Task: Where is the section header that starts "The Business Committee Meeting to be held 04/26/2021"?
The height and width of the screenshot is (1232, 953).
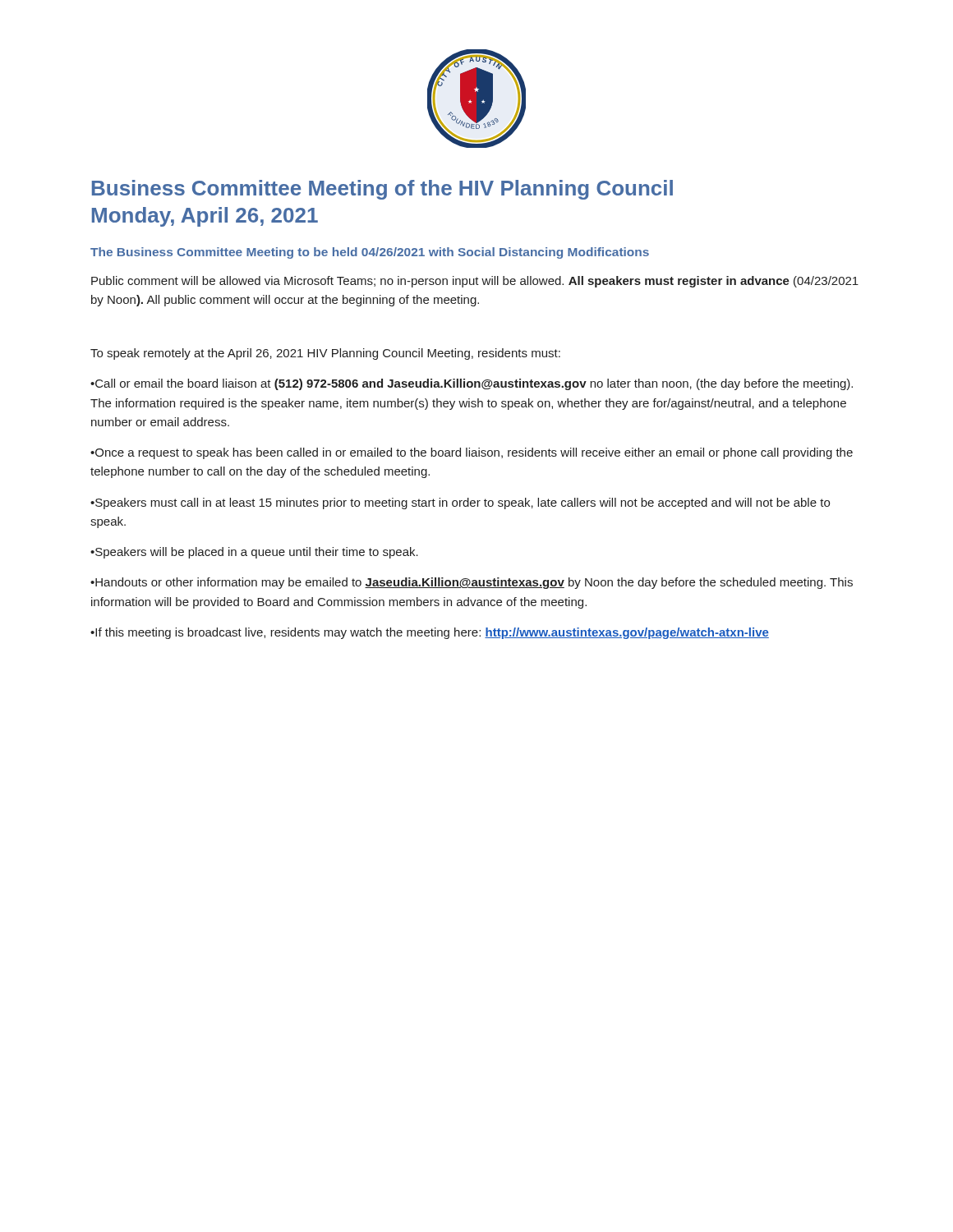Action: pyautogui.click(x=476, y=252)
